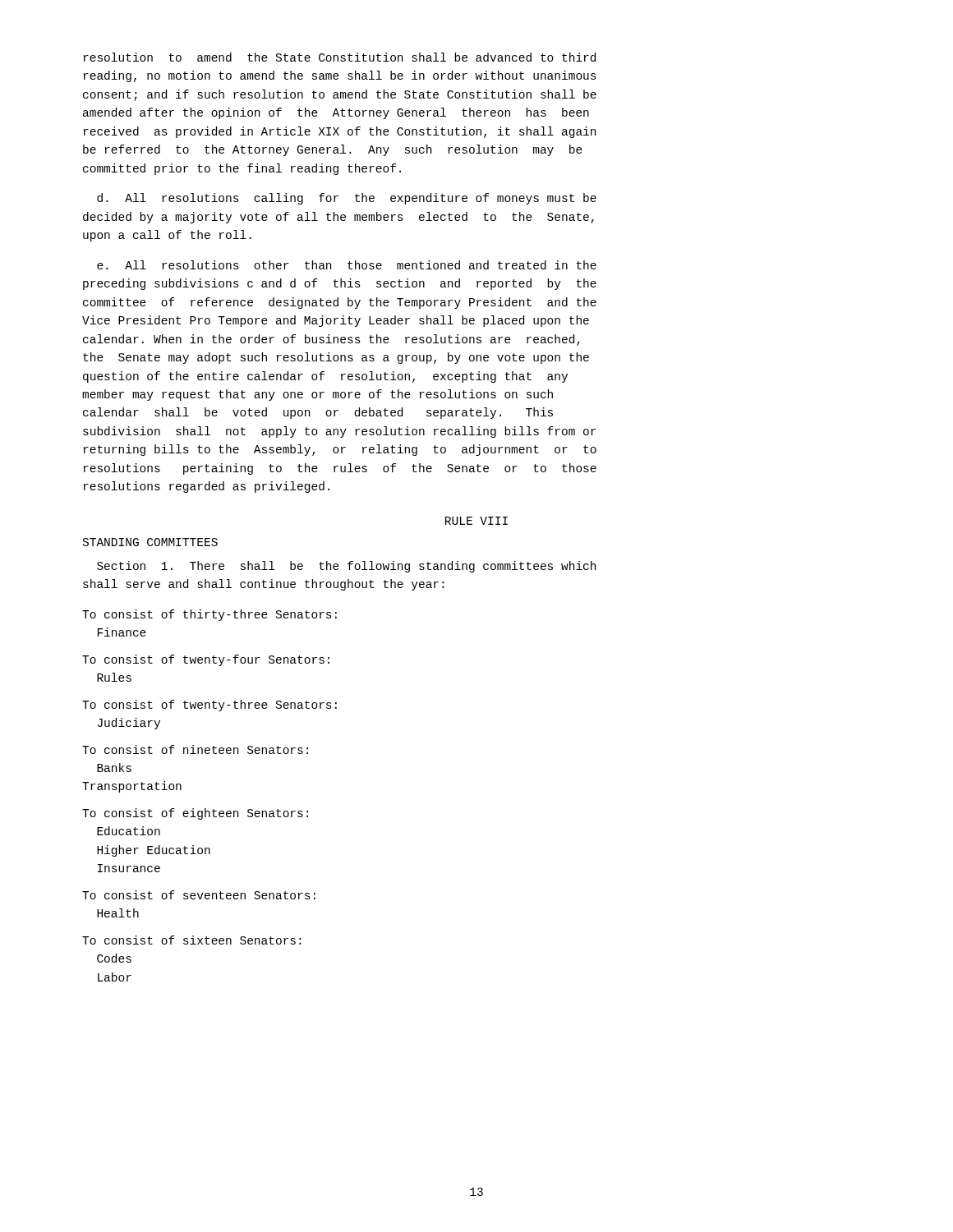This screenshot has height=1232, width=953.
Task: Where is the passage that starts "d. All resolutions calling for the expenditure"?
Action: 340,217
